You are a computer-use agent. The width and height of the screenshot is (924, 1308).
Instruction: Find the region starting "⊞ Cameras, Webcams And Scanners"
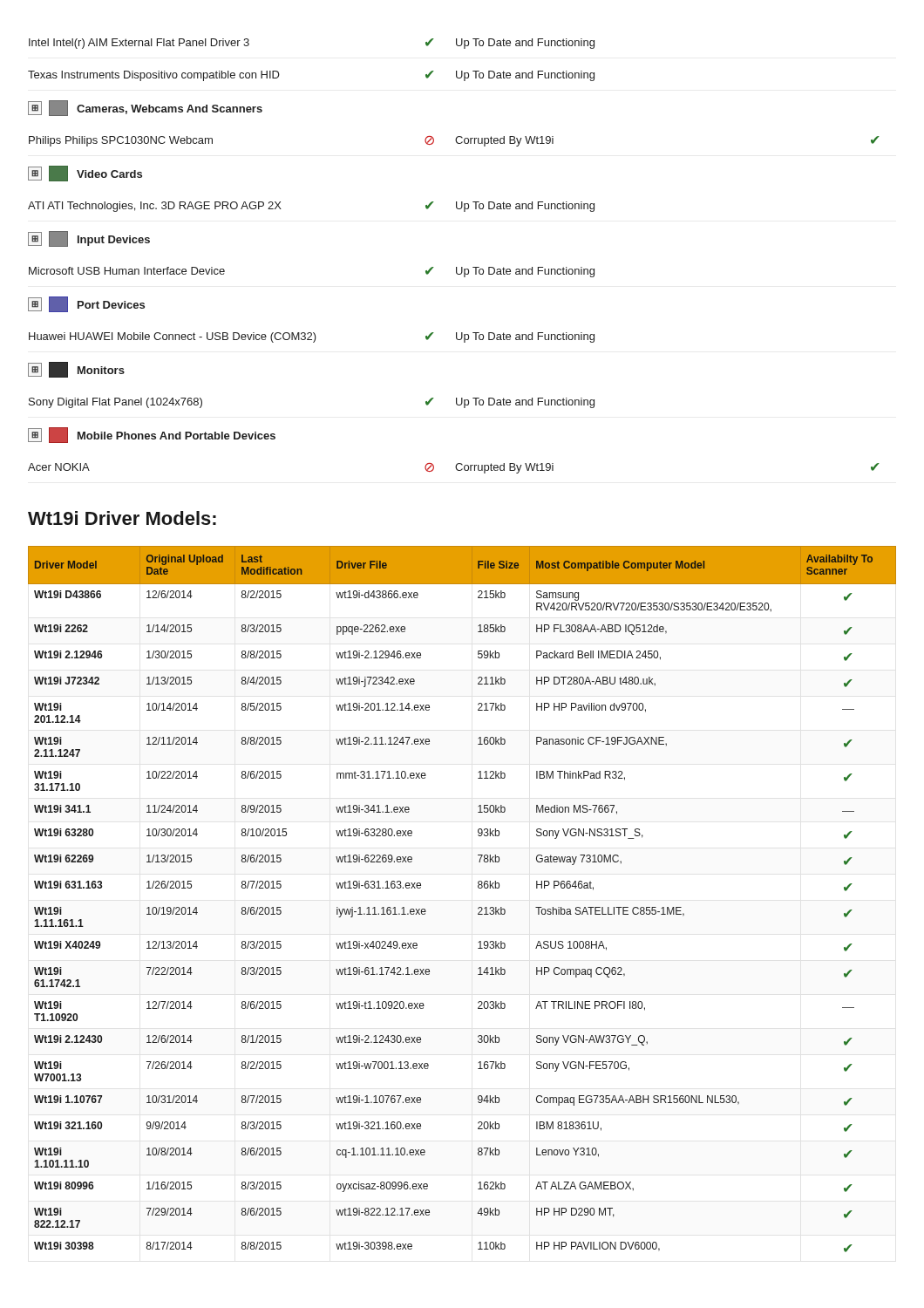click(145, 108)
